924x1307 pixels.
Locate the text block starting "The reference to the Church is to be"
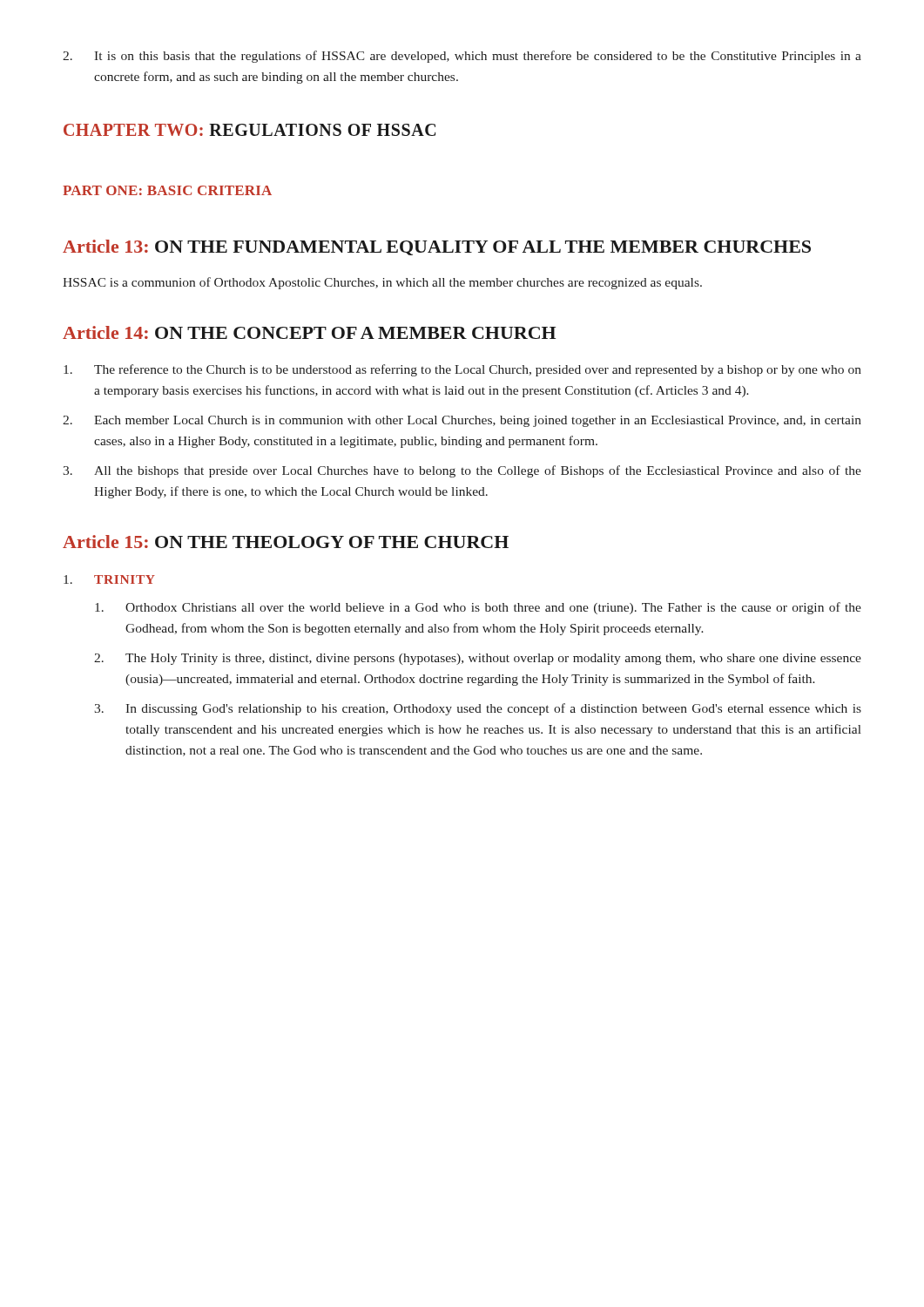(462, 380)
